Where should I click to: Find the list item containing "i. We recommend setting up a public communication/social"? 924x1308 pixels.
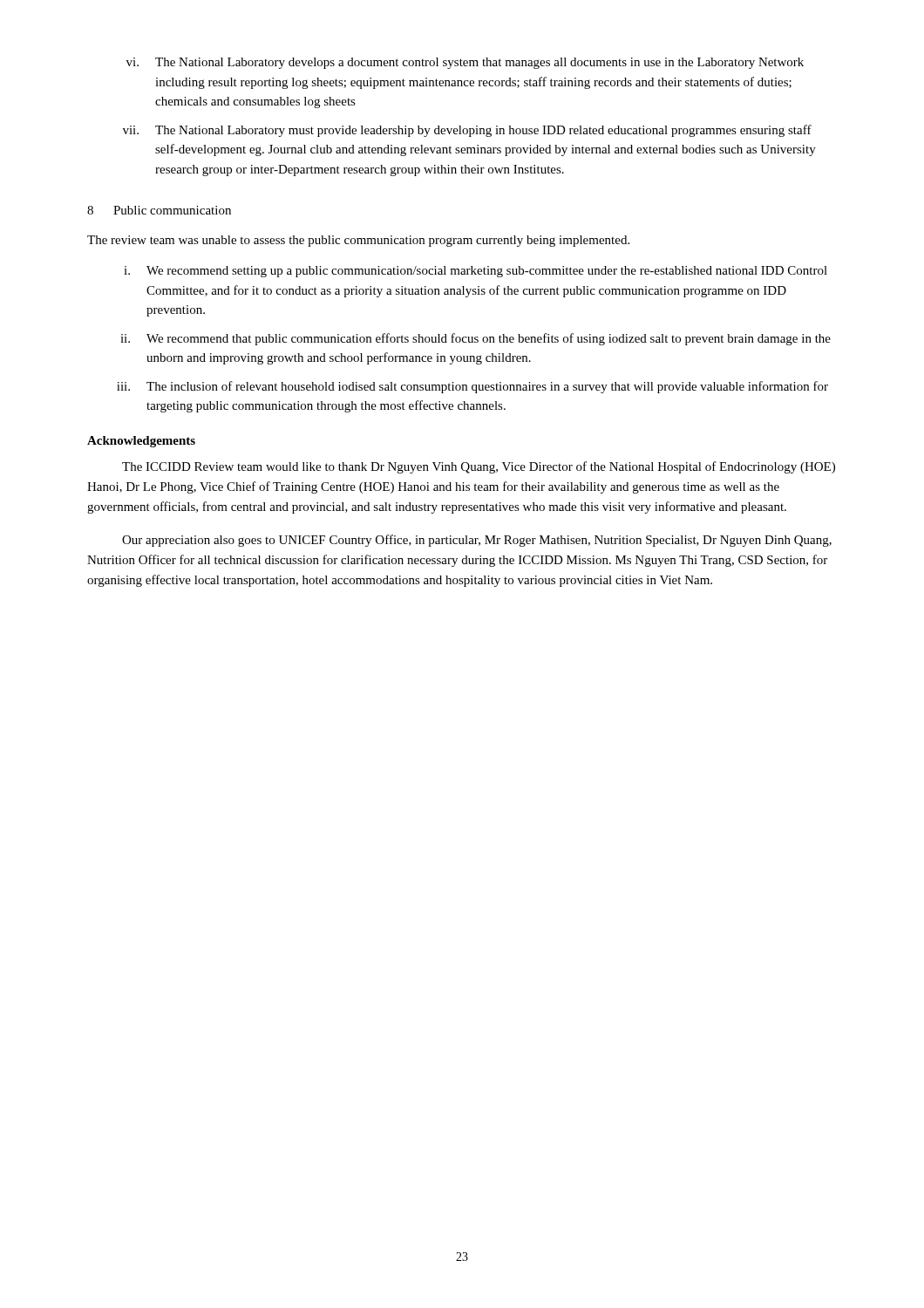pyautogui.click(x=462, y=290)
